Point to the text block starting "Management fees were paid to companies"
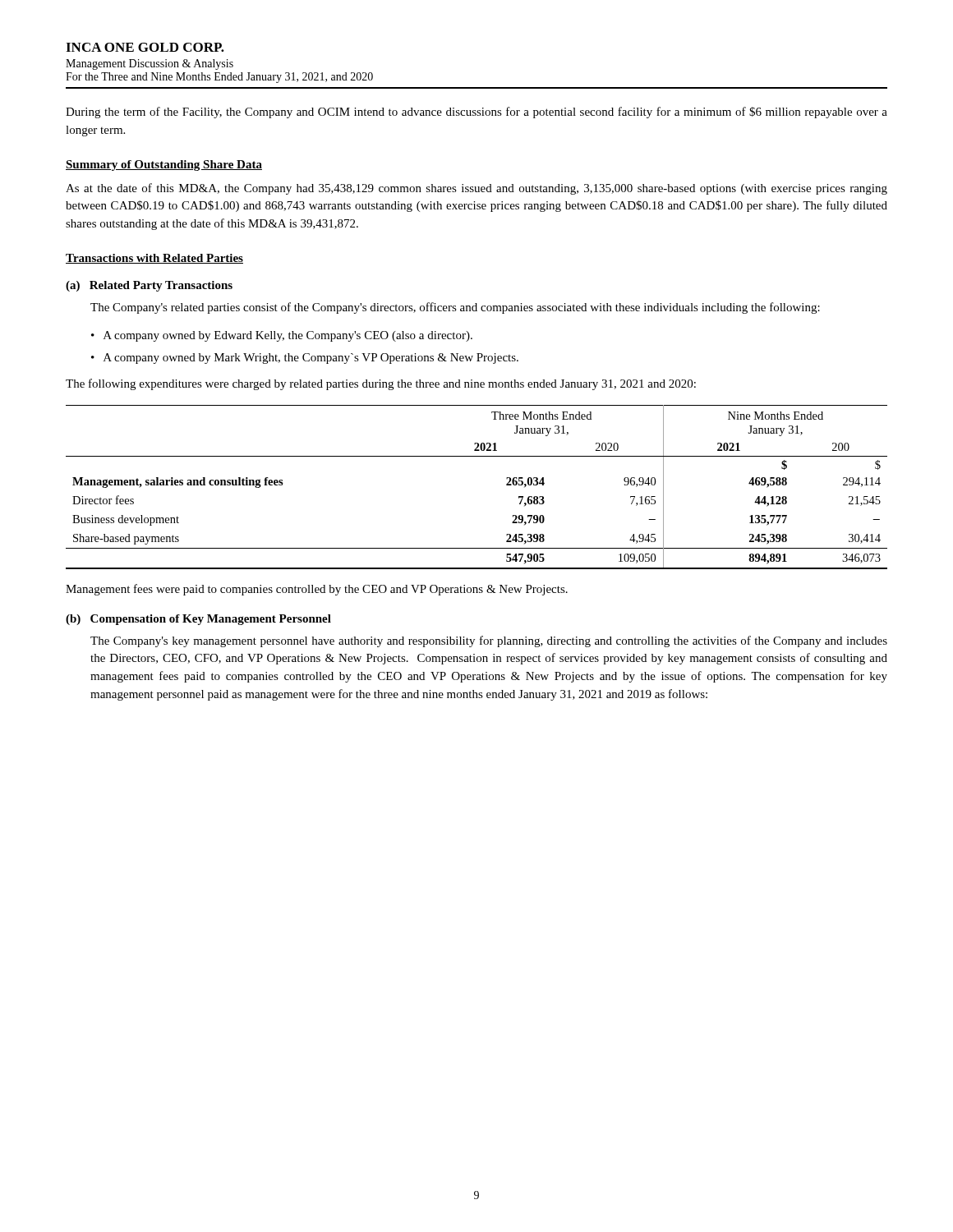 tap(317, 589)
